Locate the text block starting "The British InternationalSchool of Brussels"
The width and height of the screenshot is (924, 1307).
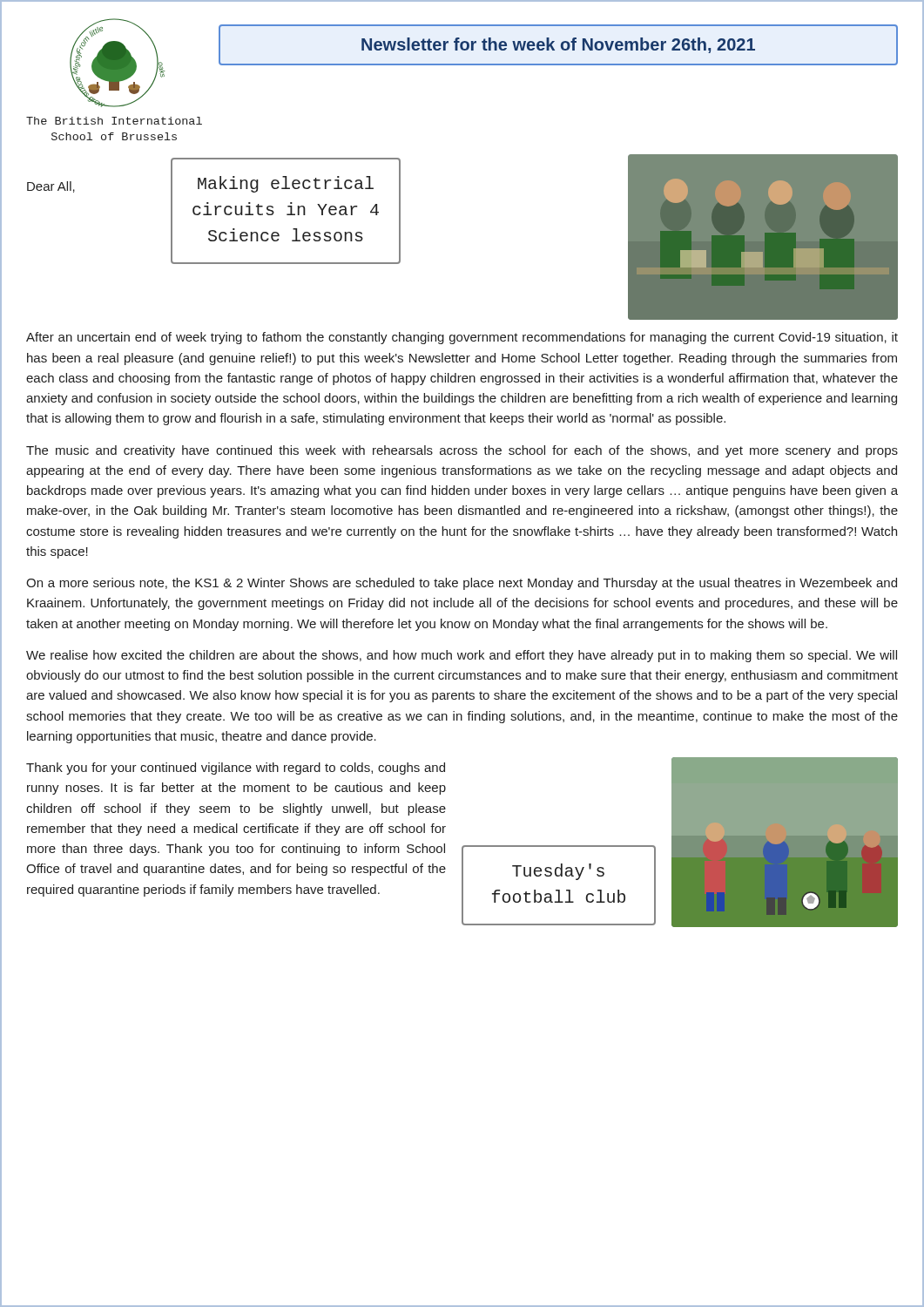point(114,129)
